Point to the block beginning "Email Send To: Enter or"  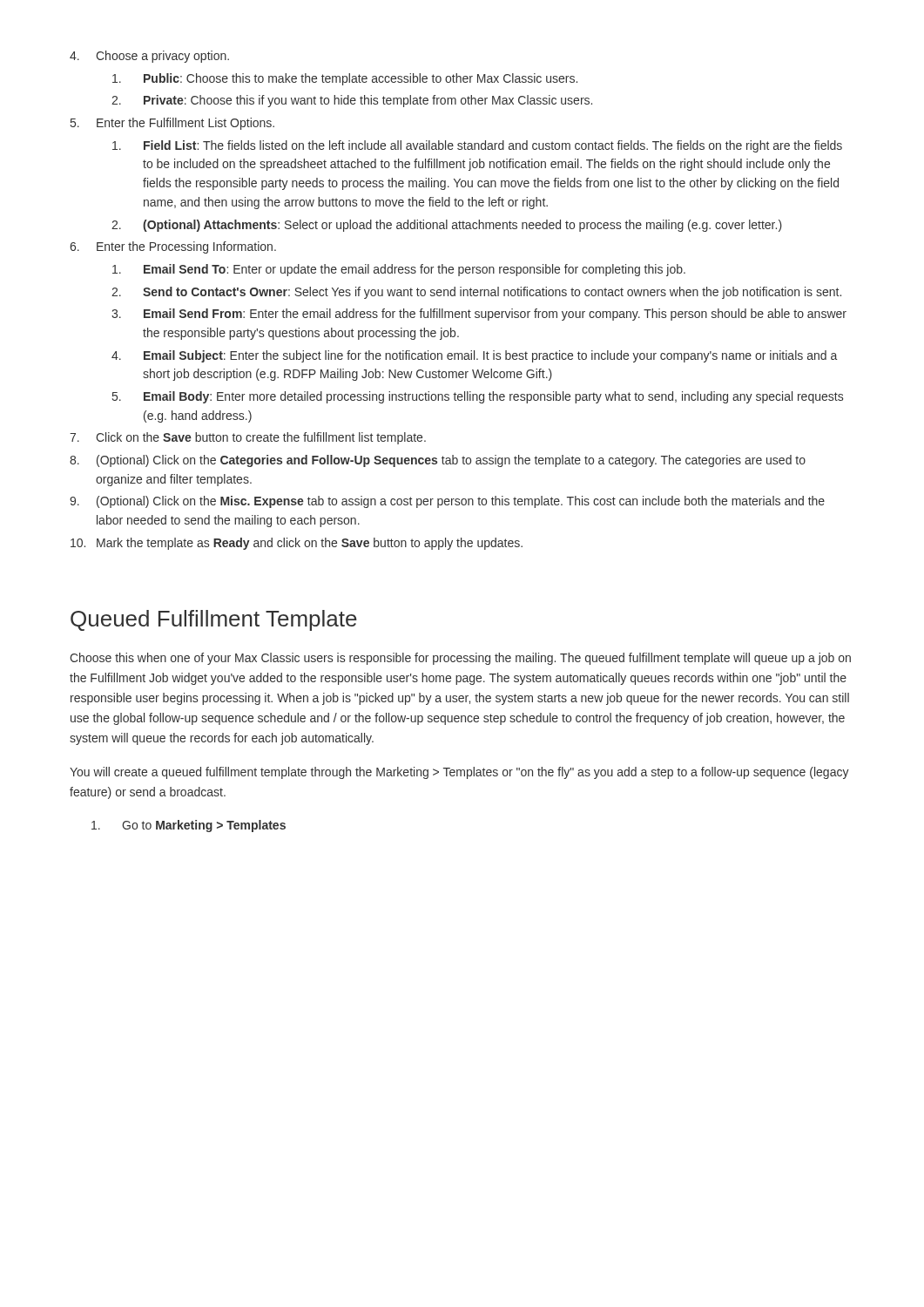pyautogui.click(x=483, y=270)
